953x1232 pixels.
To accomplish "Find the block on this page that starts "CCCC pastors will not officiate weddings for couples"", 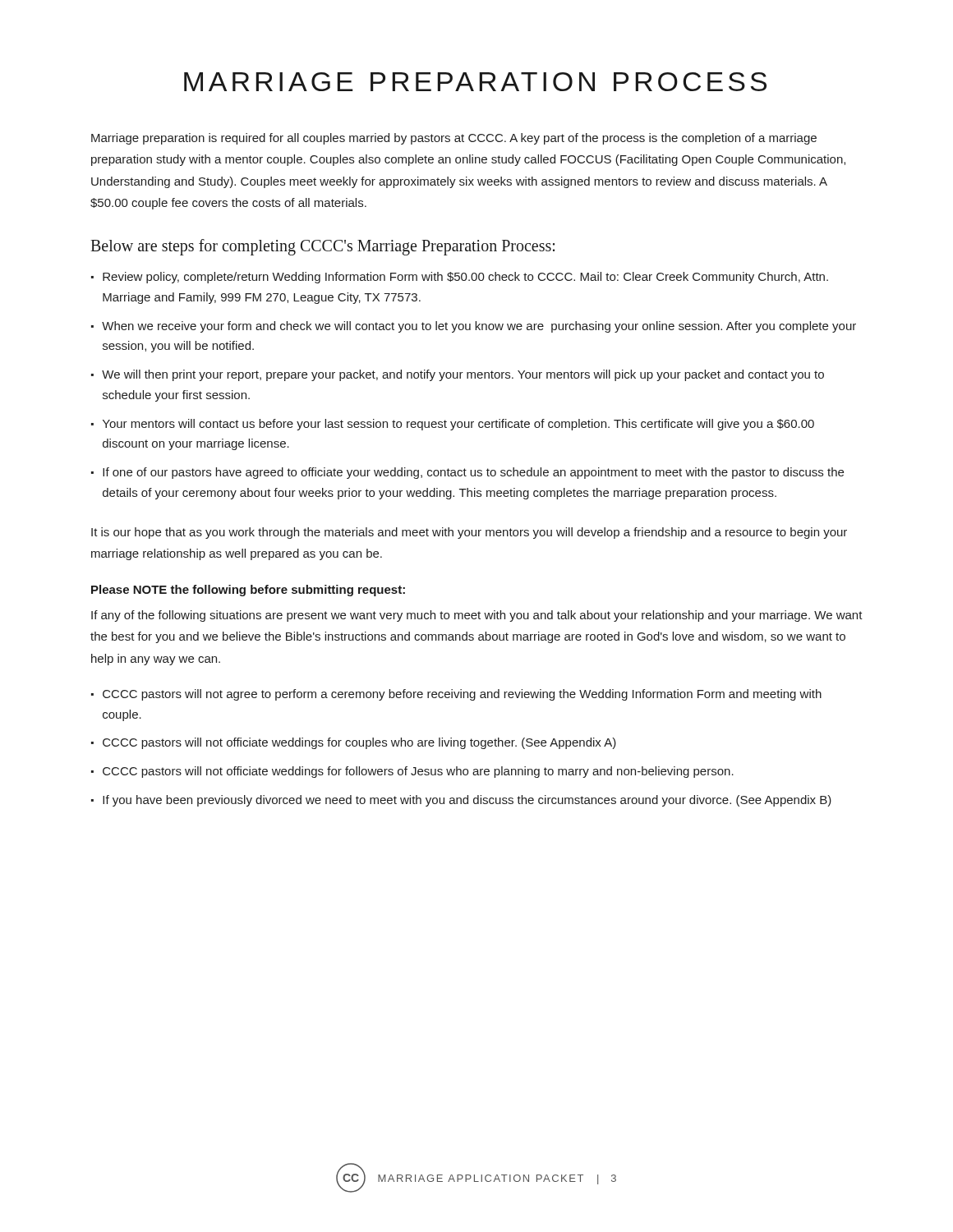I will (359, 742).
